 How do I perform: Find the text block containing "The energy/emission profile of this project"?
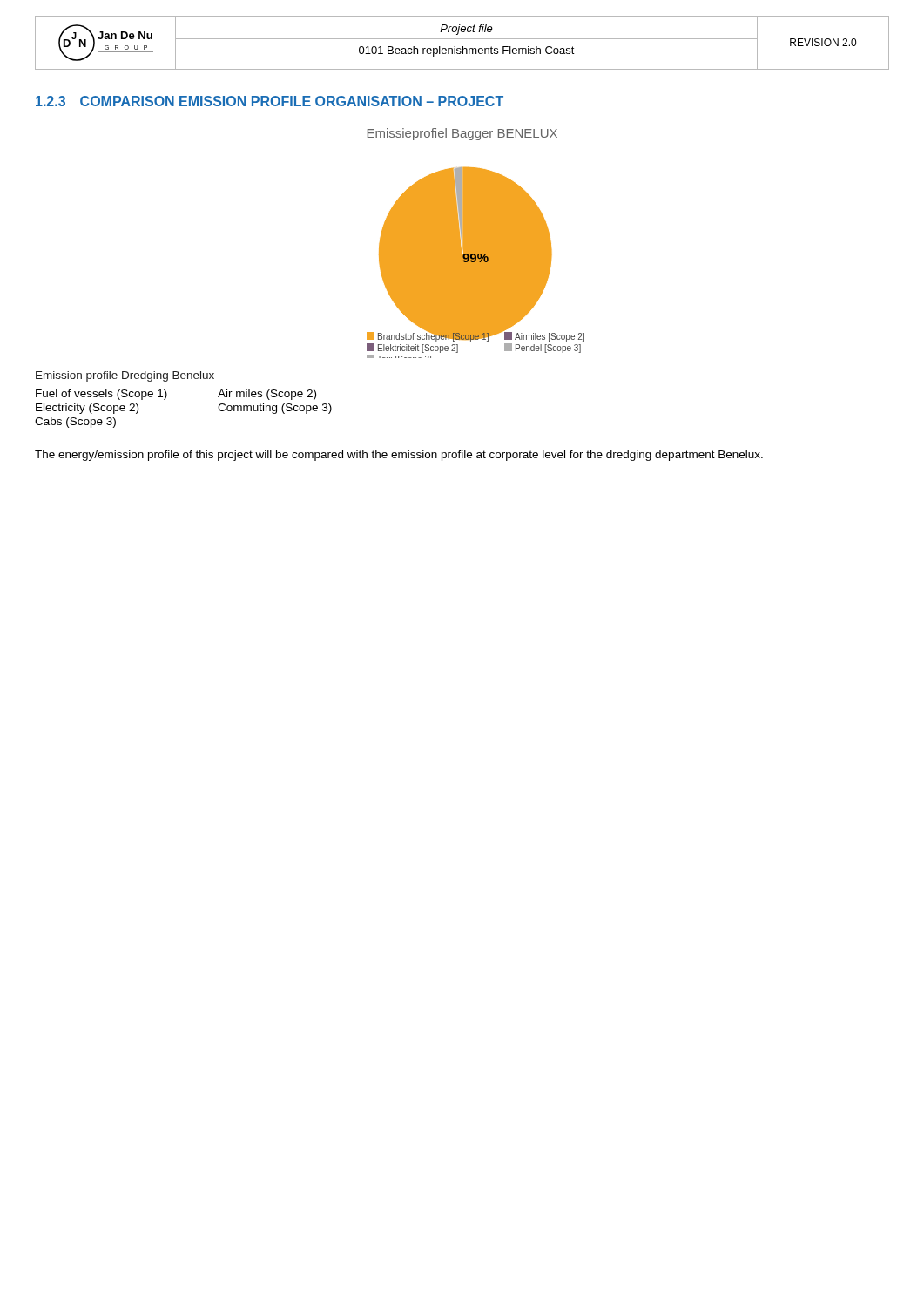(399, 454)
